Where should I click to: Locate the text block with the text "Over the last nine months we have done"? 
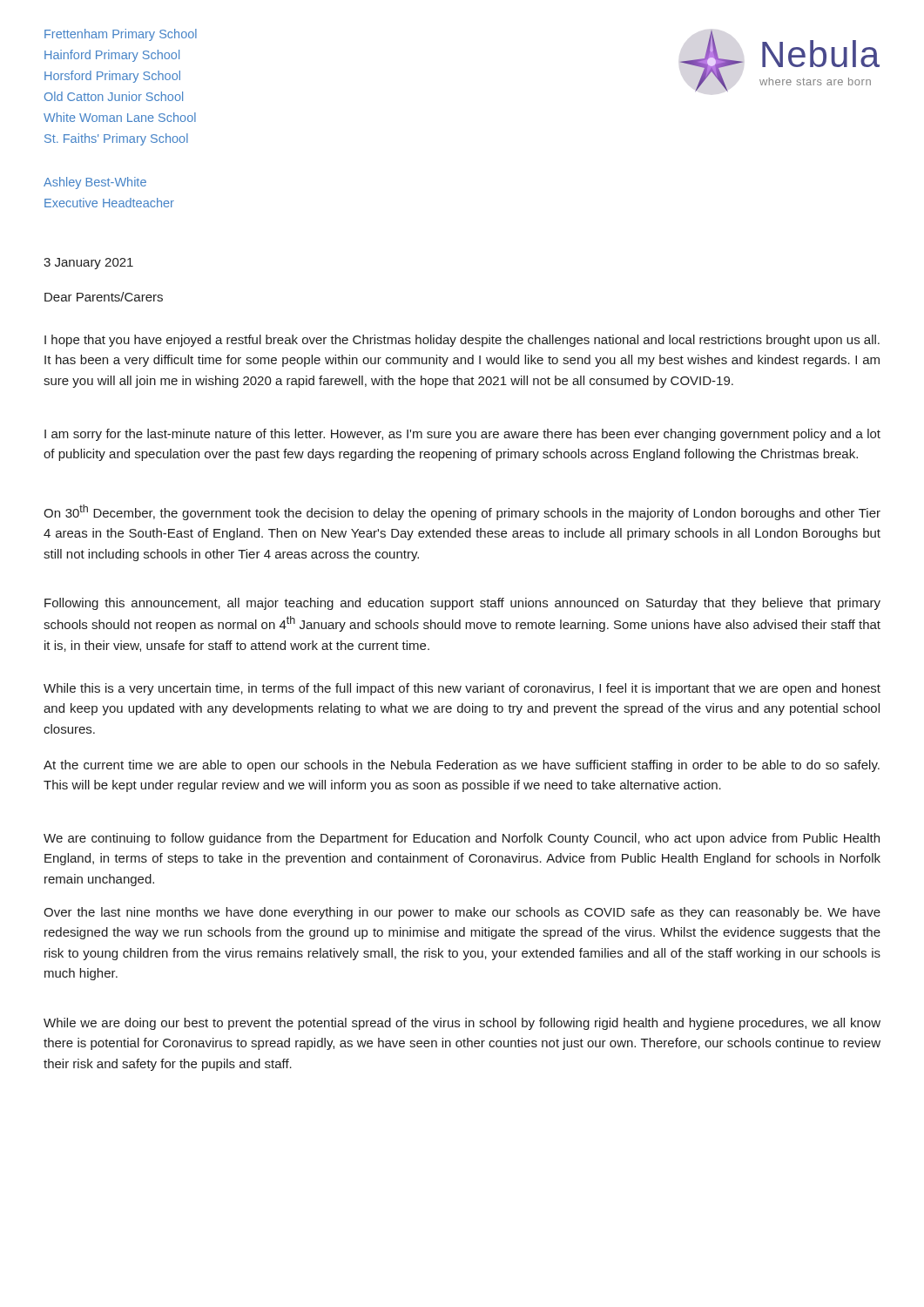[462, 942]
